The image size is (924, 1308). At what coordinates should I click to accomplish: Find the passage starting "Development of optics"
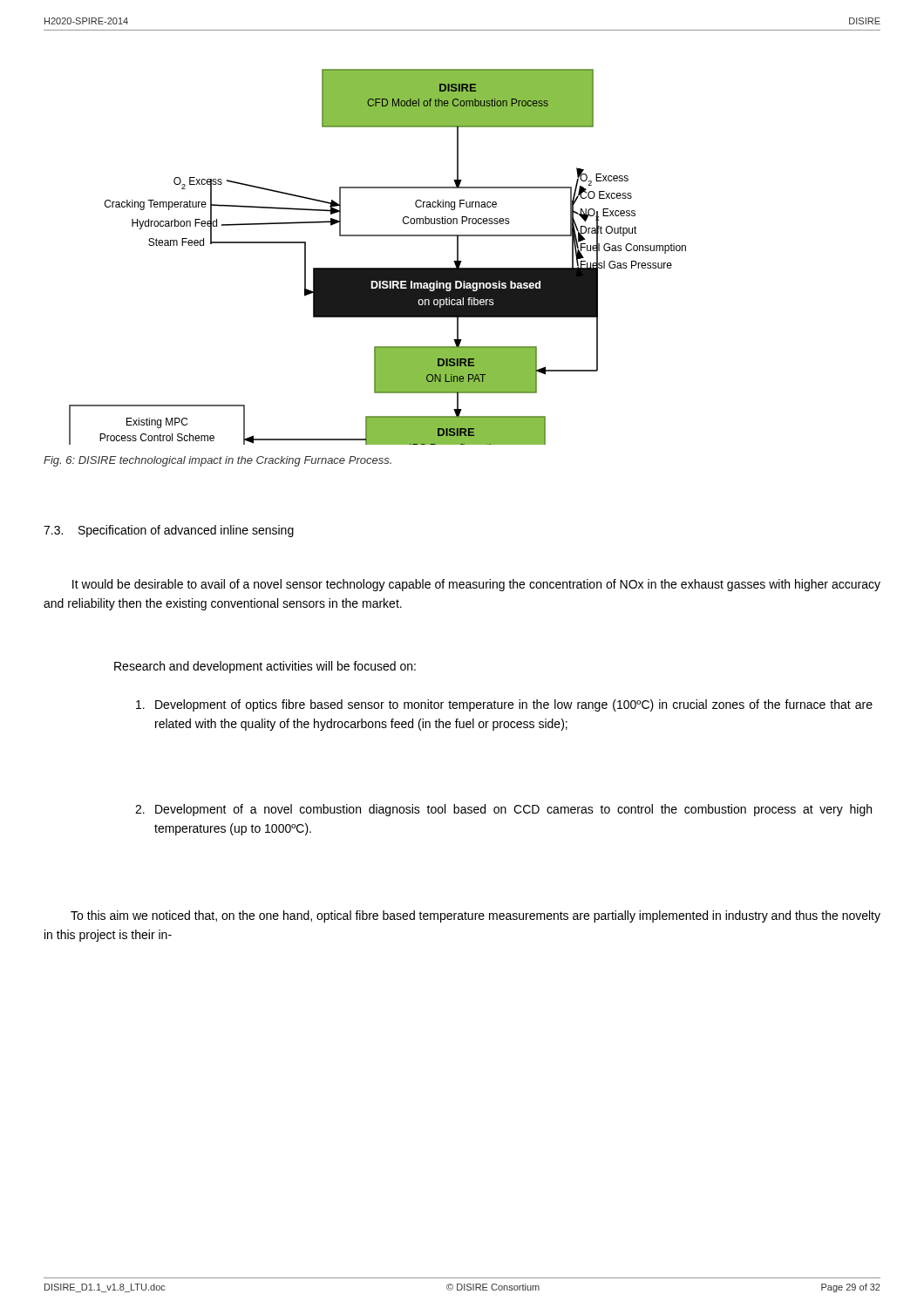coord(504,715)
